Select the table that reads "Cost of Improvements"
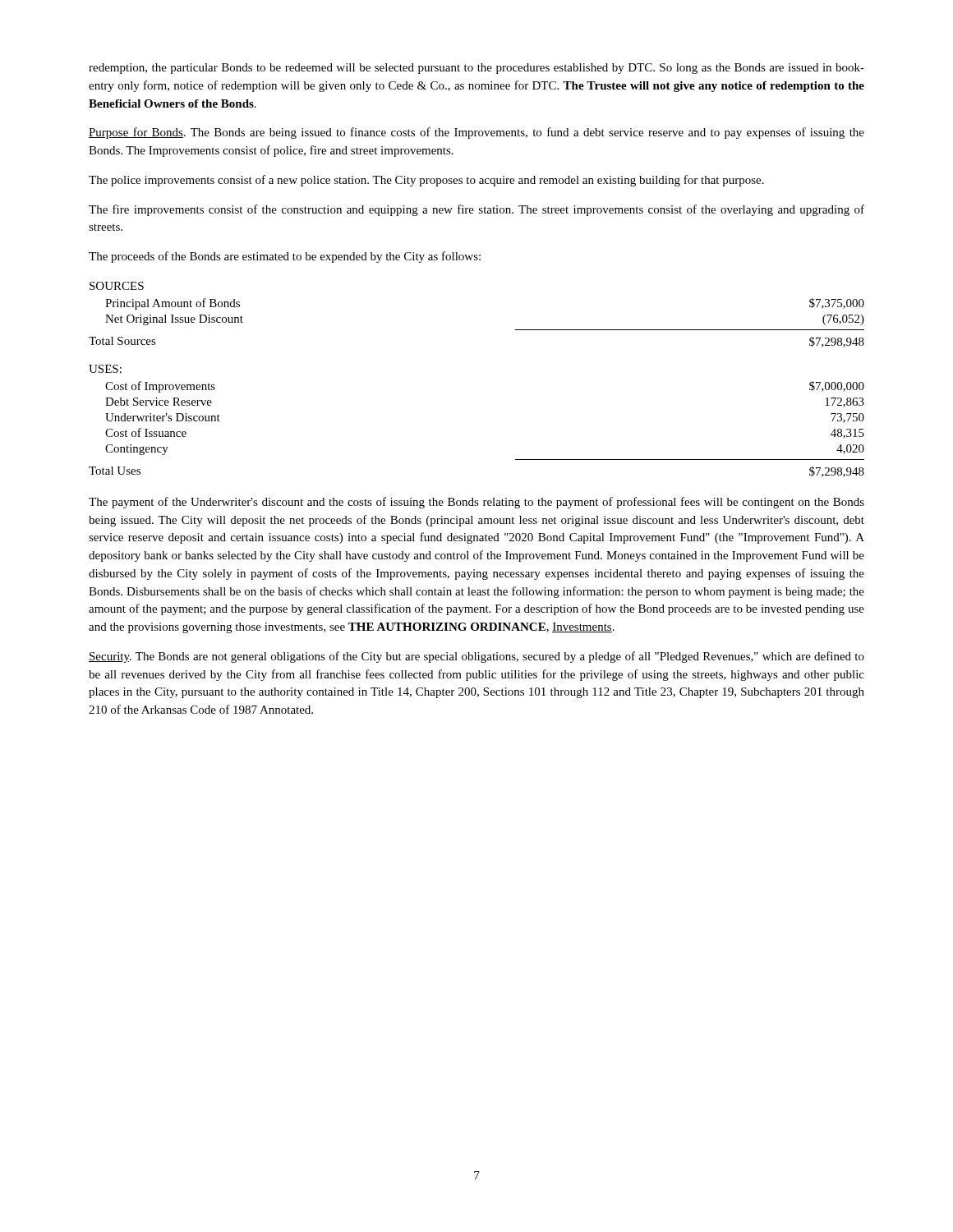Screen dimensions: 1232x953 tap(476, 378)
